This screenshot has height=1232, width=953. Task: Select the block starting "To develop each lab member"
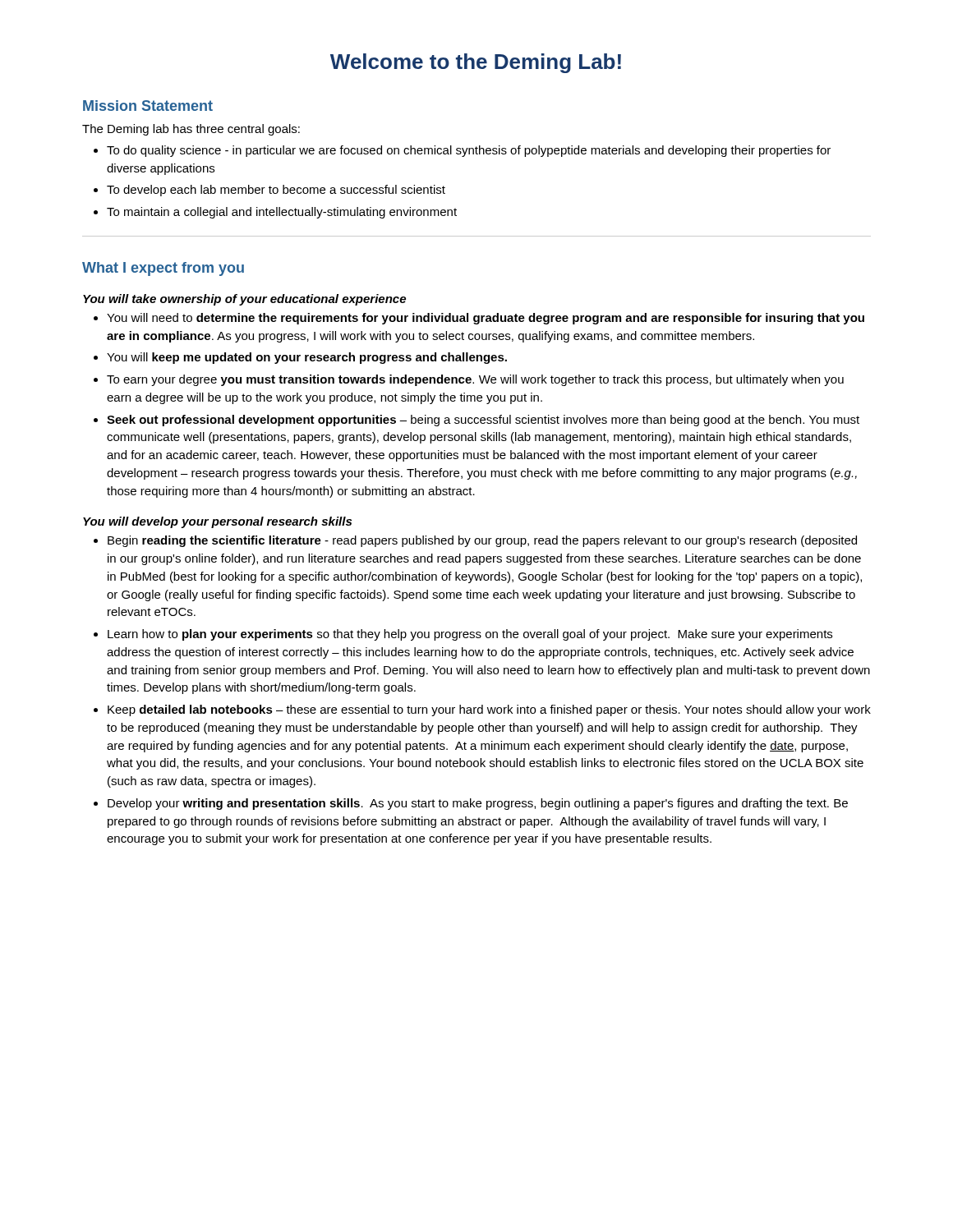pyautogui.click(x=276, y=190)
